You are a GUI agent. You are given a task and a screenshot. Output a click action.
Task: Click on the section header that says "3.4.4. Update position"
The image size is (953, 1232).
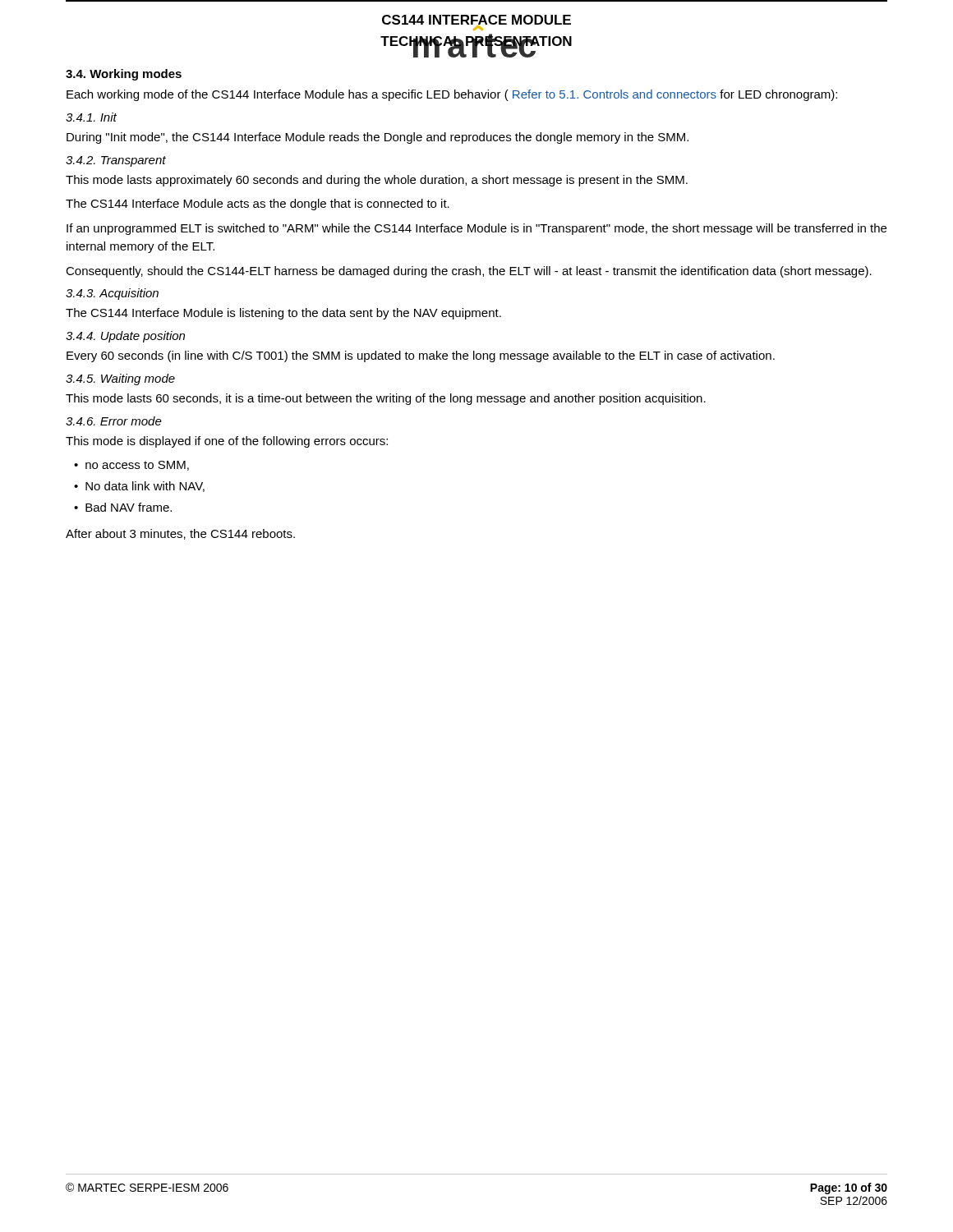(126, 336)
